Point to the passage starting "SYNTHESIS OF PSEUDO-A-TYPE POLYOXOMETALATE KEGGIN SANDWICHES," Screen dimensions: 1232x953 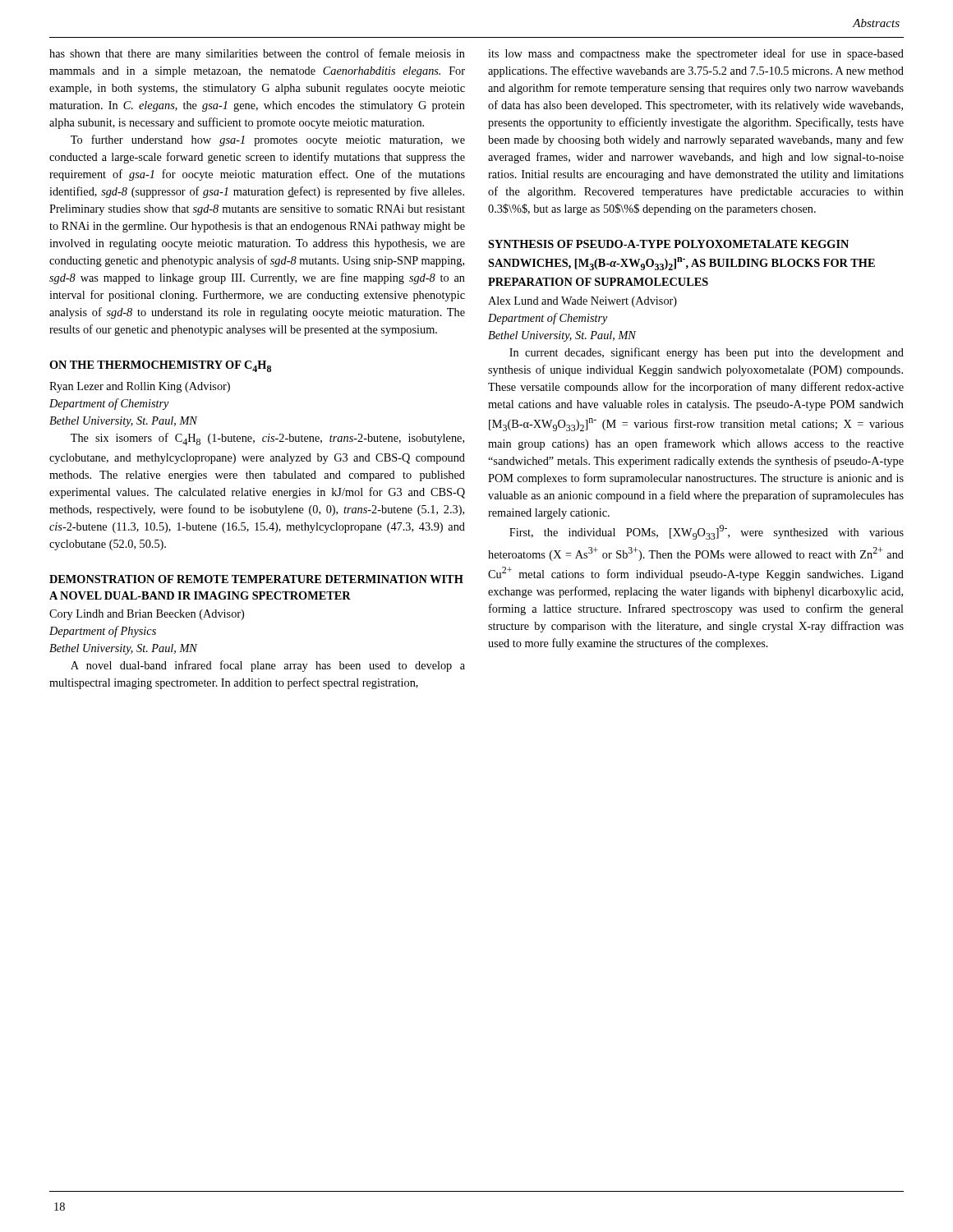(682, 263)
